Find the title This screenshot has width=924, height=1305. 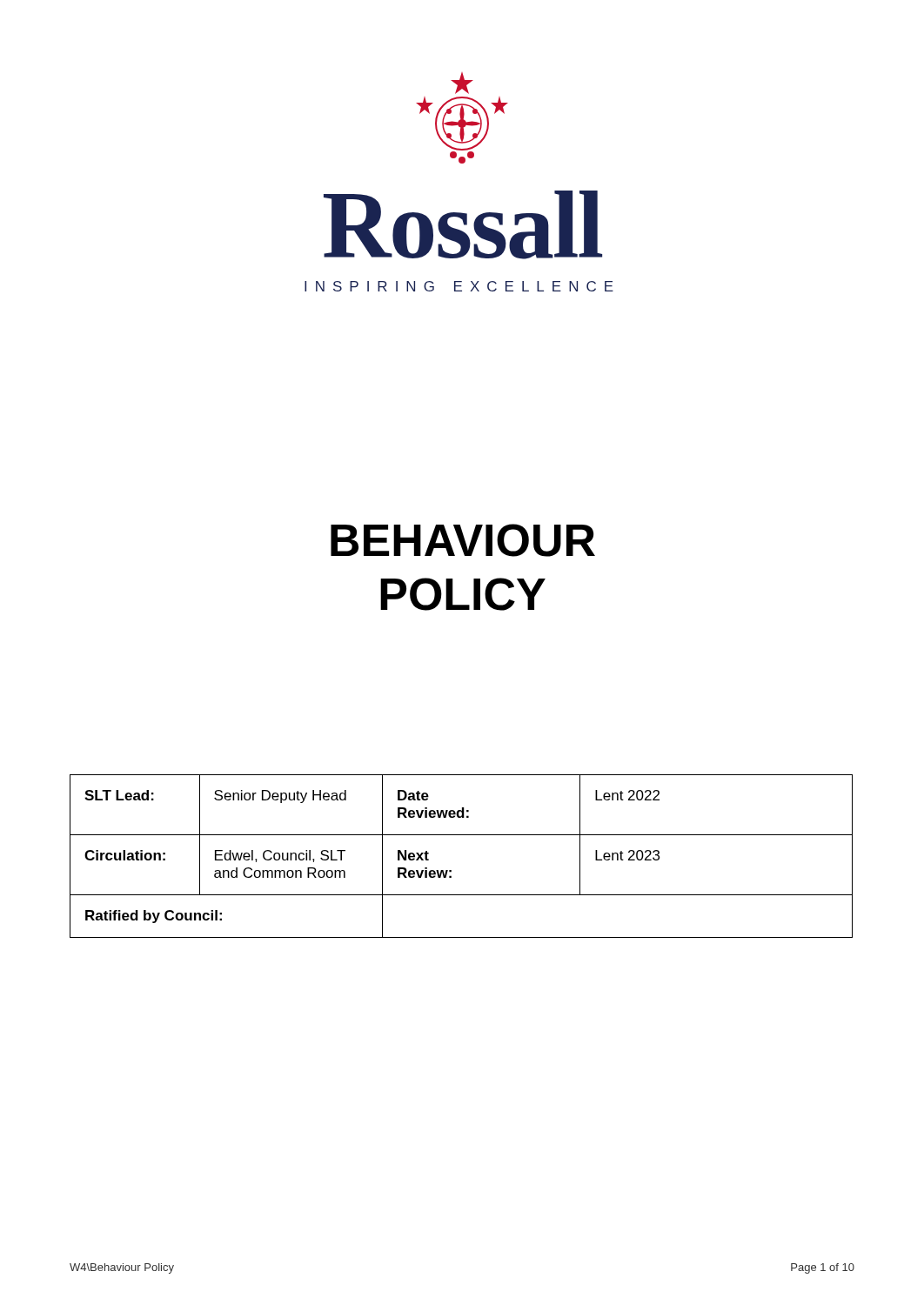462,568
